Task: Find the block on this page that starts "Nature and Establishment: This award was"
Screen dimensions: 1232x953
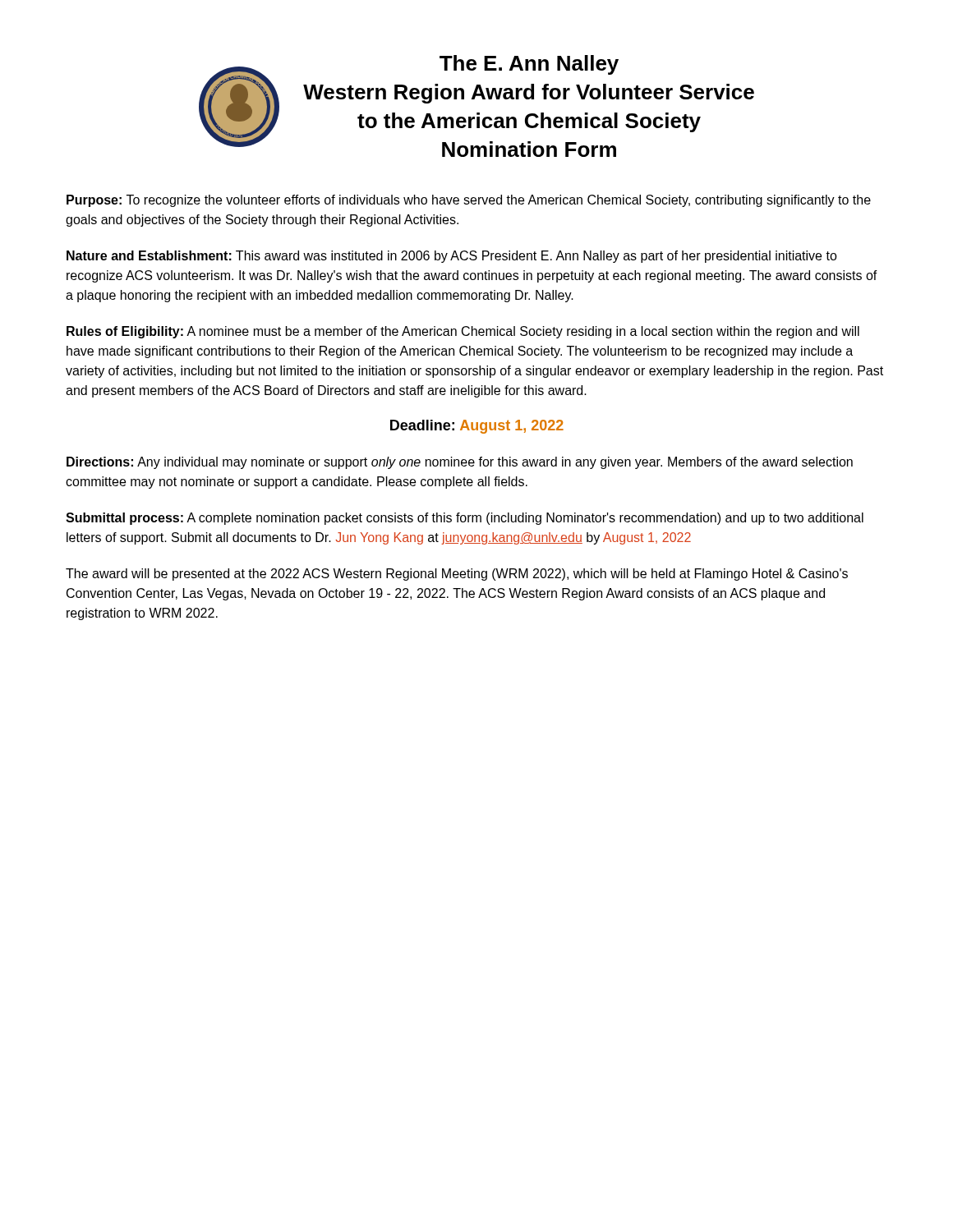Action: (x=471, y=276)
